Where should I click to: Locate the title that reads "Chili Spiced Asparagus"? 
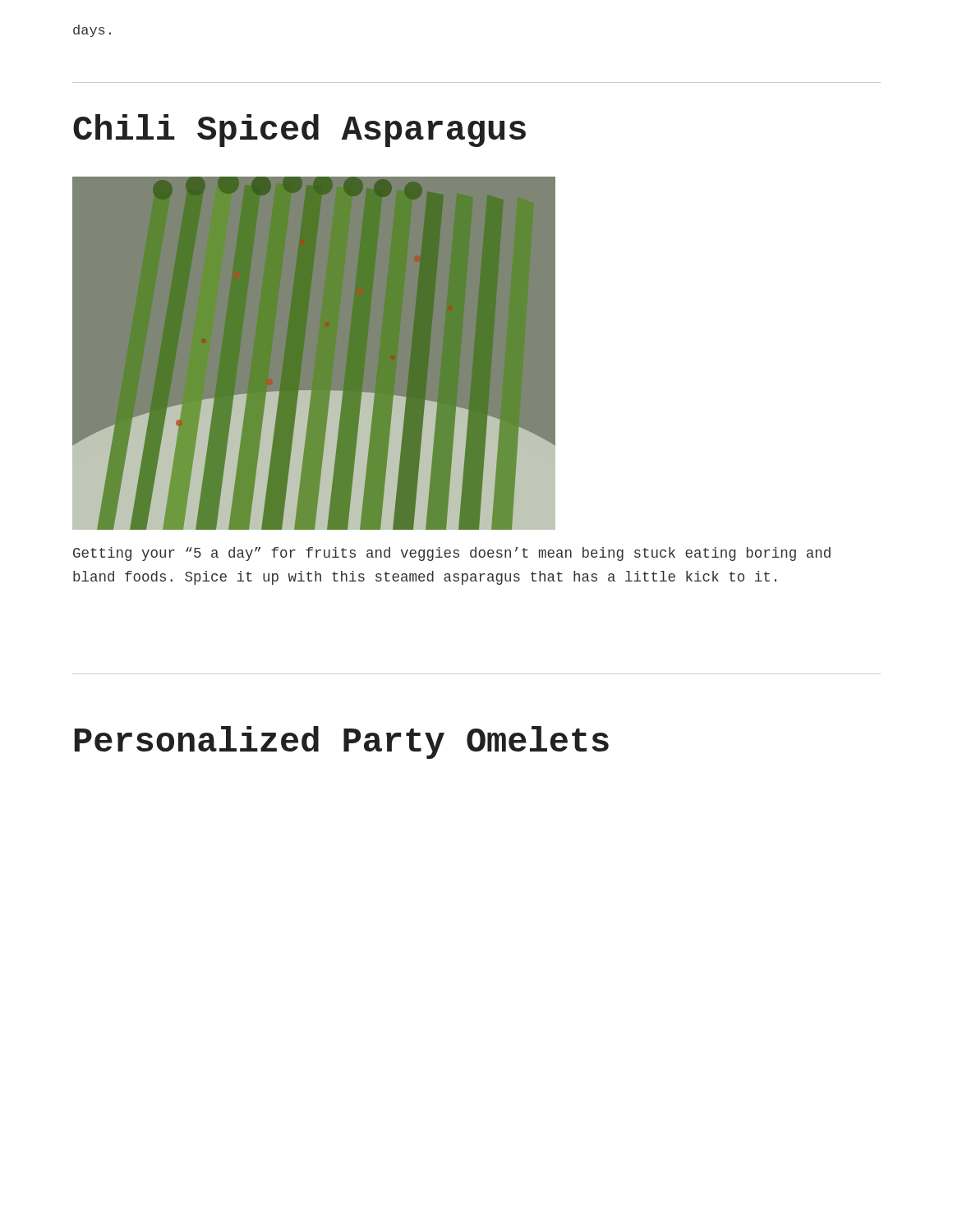pyautogui.click(x=300, y=131)
